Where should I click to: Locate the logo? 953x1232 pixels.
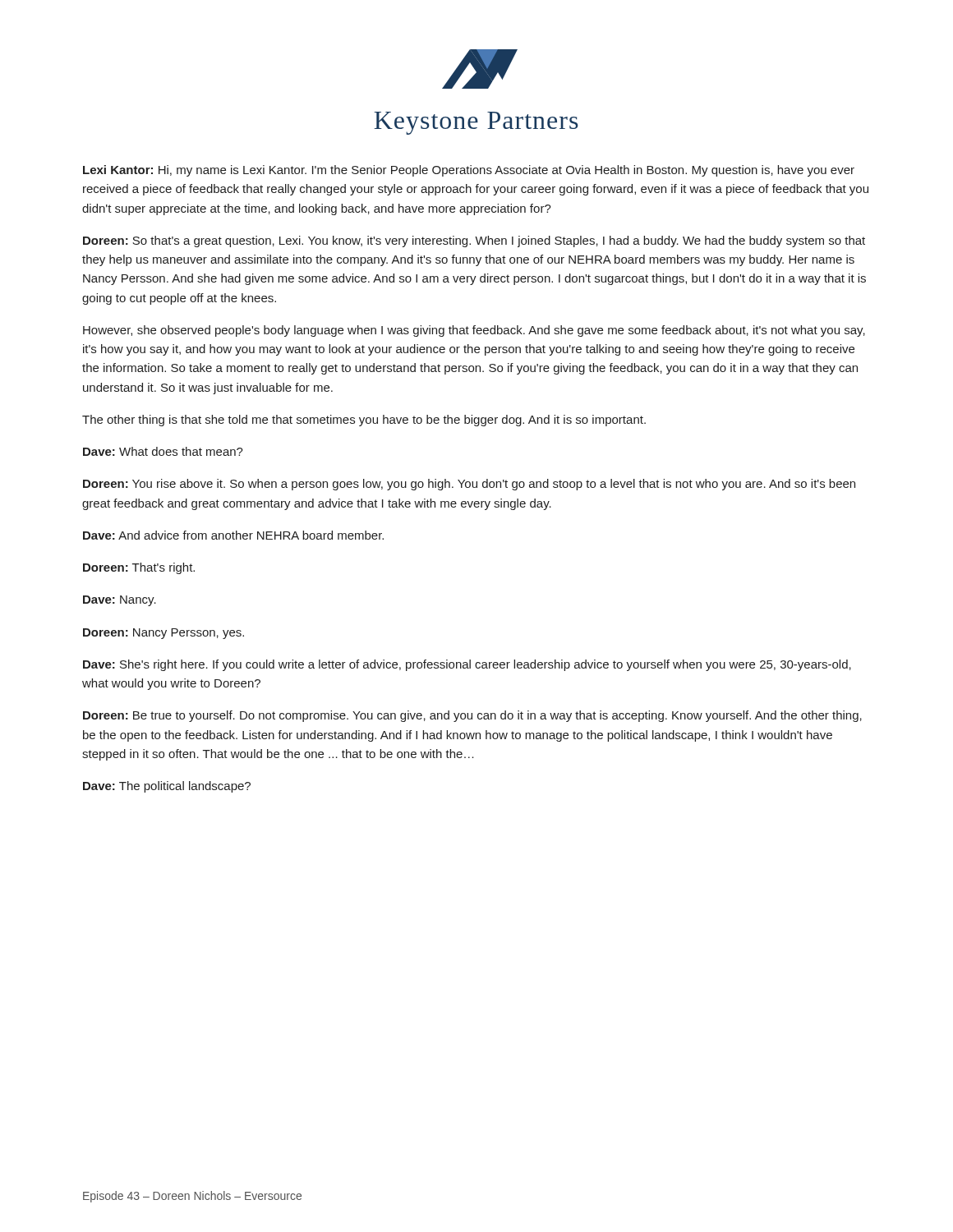[476, 84]
